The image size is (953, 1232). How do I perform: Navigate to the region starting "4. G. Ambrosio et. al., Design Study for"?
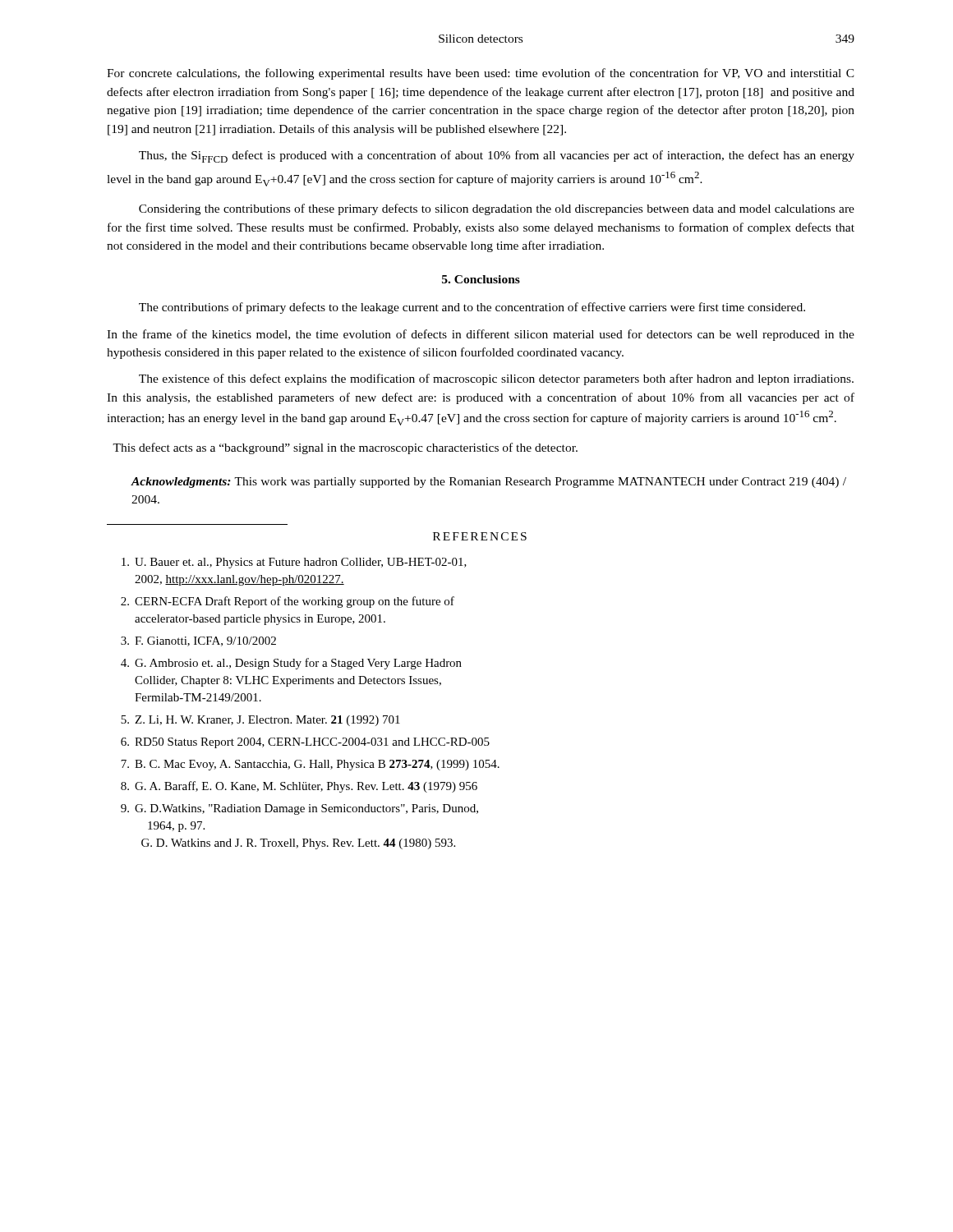[x=291, y=664]
